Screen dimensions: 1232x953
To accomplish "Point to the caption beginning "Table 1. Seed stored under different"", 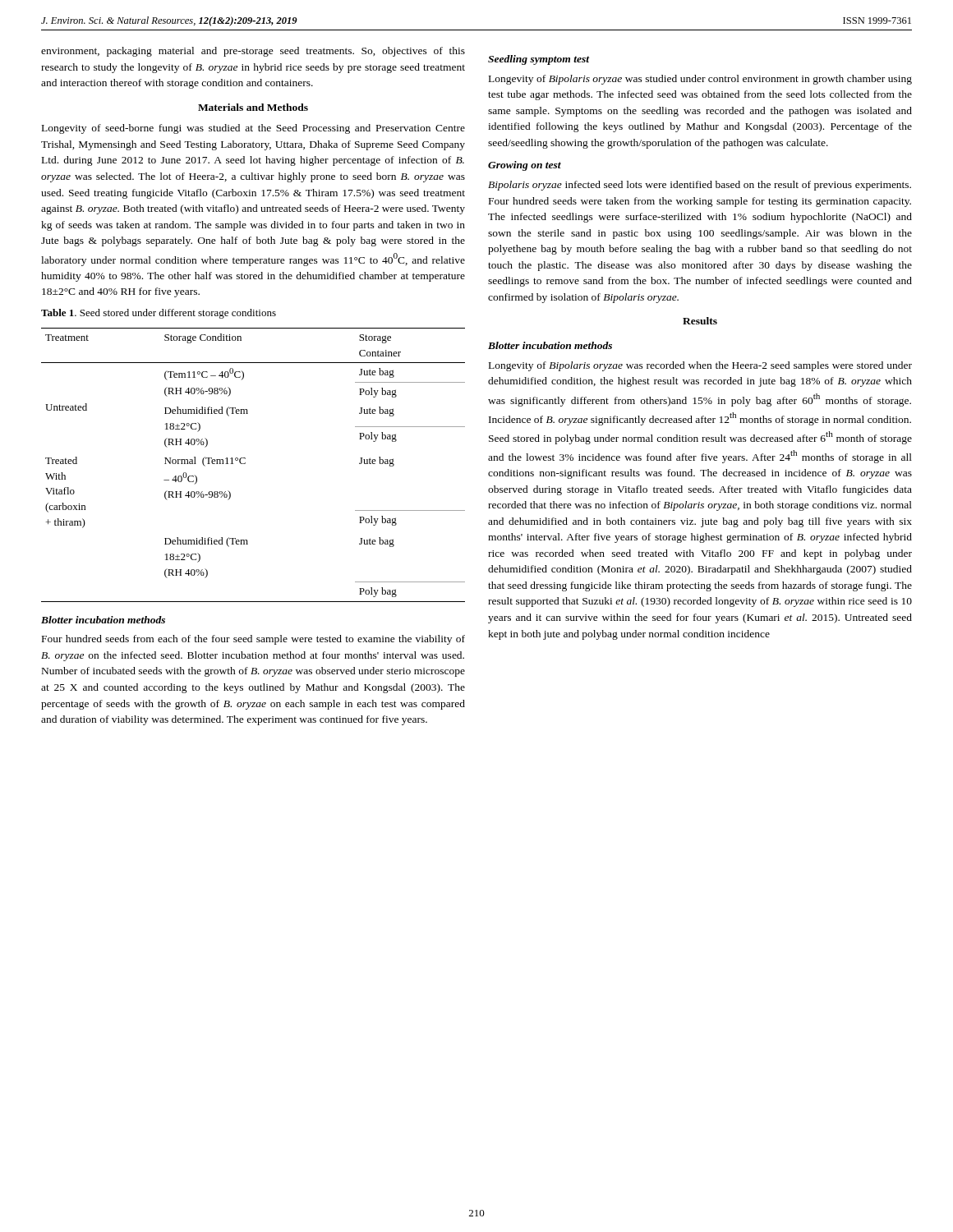I will (x=159, y=312).
